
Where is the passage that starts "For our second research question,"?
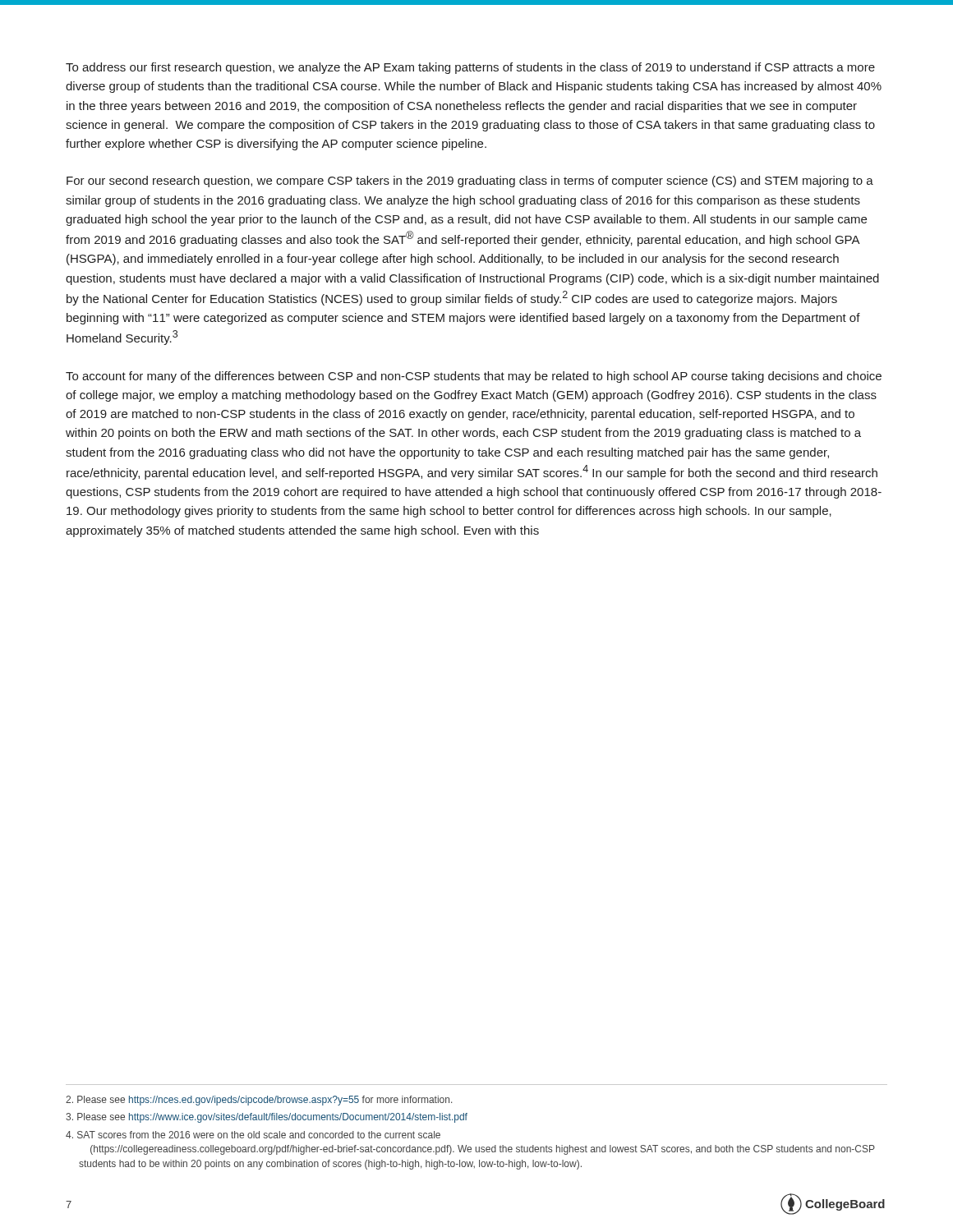tap(473, 259)
